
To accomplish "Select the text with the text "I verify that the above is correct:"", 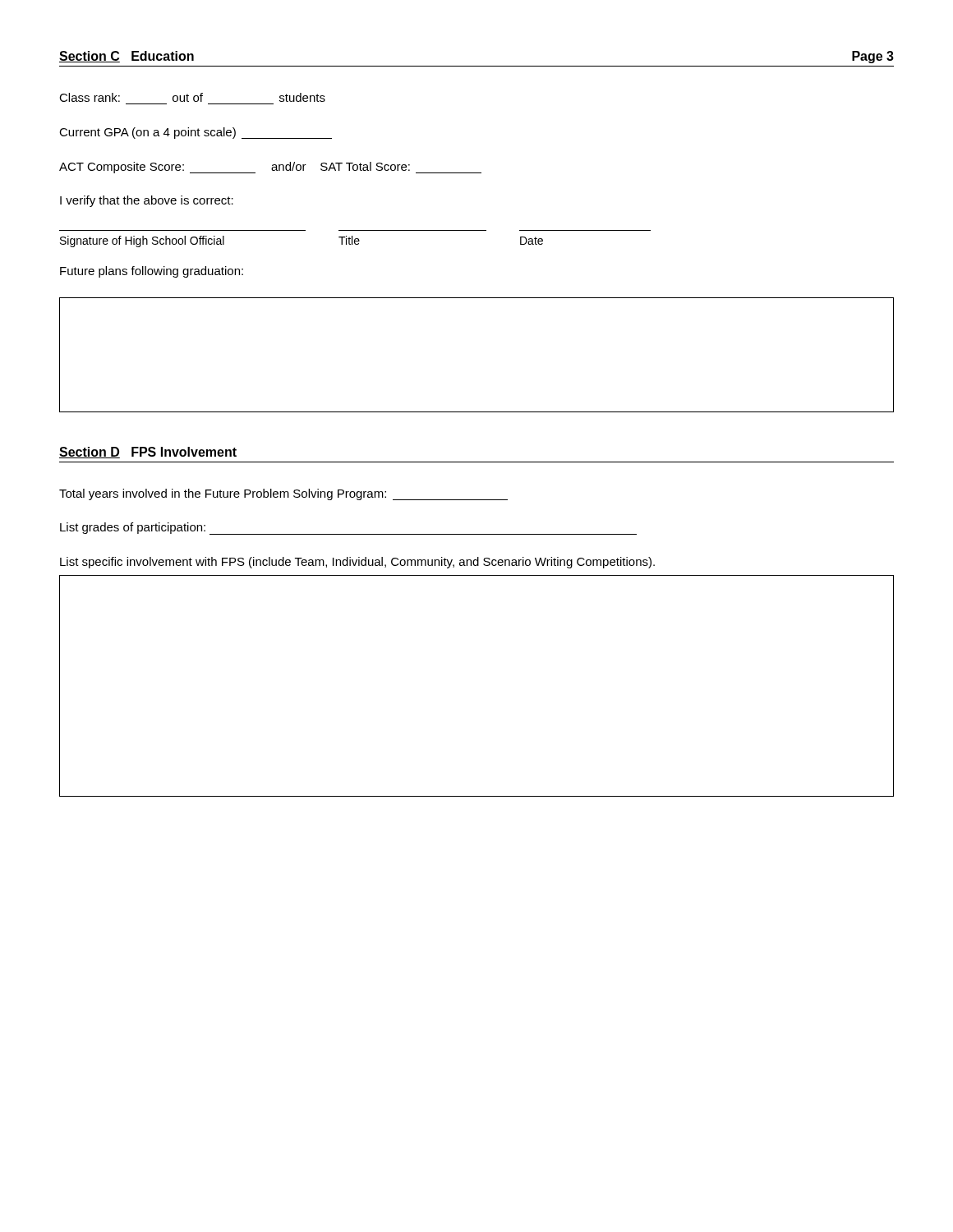I will pos(146,200).
